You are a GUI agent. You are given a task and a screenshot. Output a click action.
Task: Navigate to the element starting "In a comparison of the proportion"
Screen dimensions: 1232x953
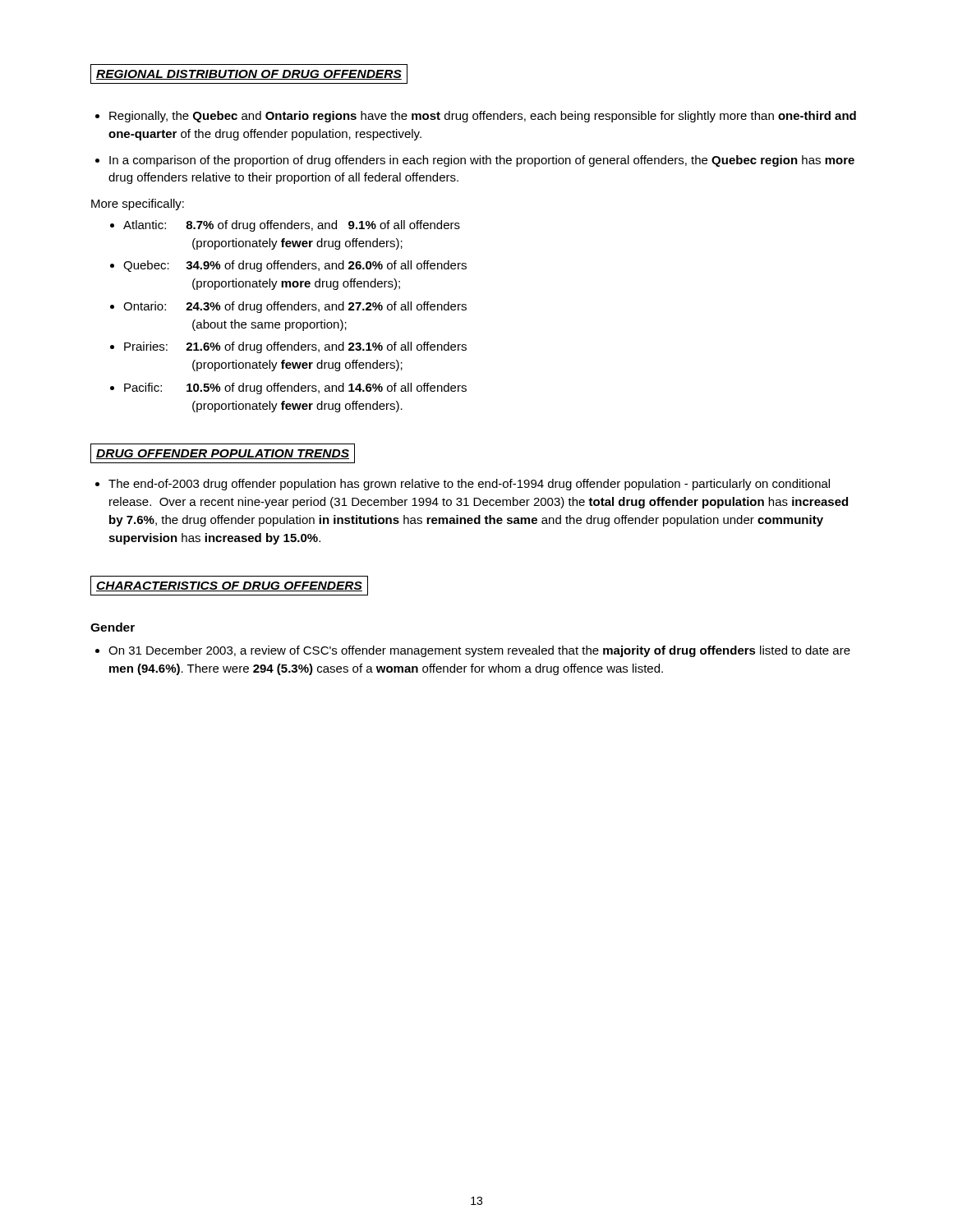(x=476, y=169)
